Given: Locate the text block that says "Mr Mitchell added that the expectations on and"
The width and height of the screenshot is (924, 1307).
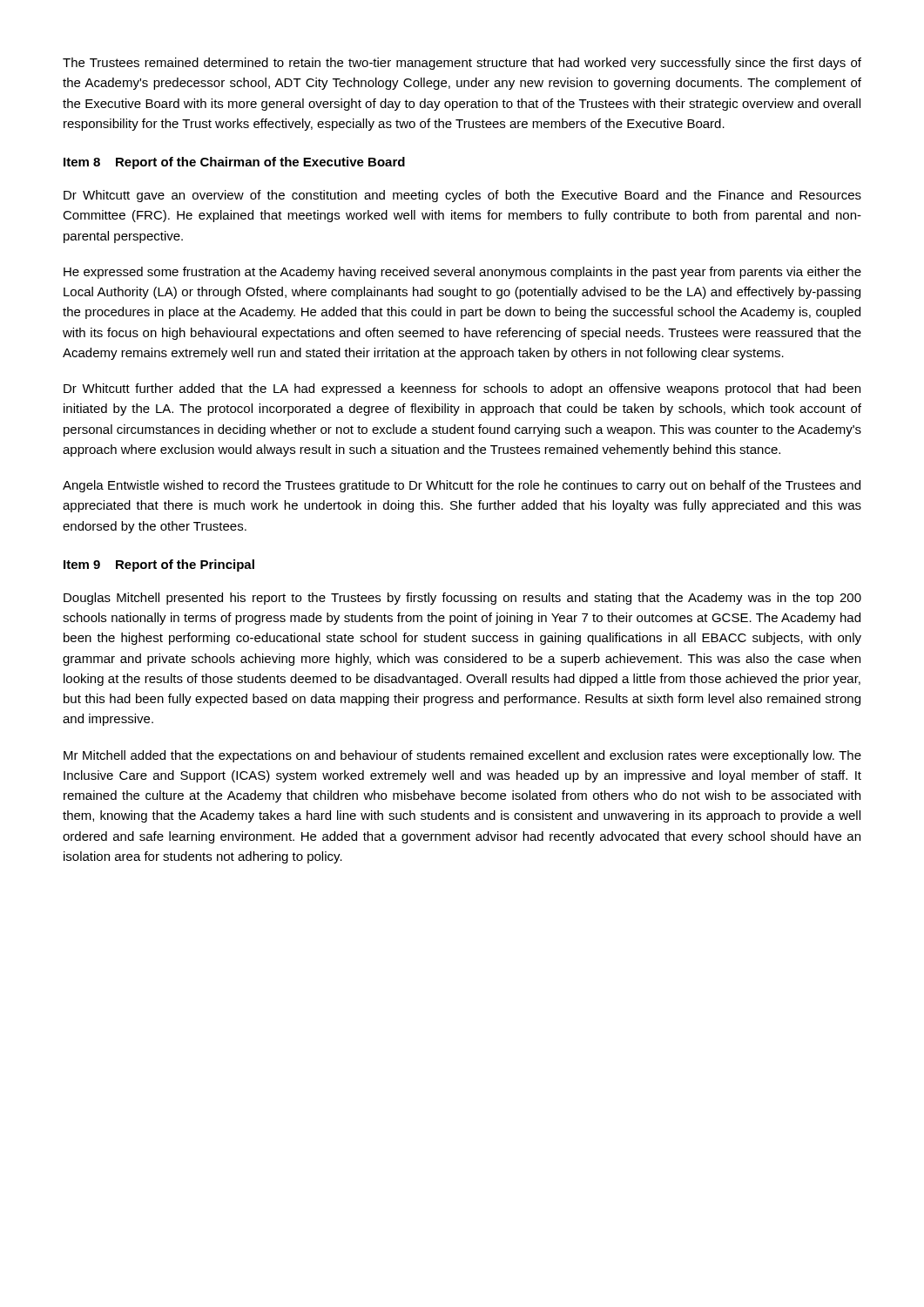Looking at the screenshot, I should (x=462, y=805).
